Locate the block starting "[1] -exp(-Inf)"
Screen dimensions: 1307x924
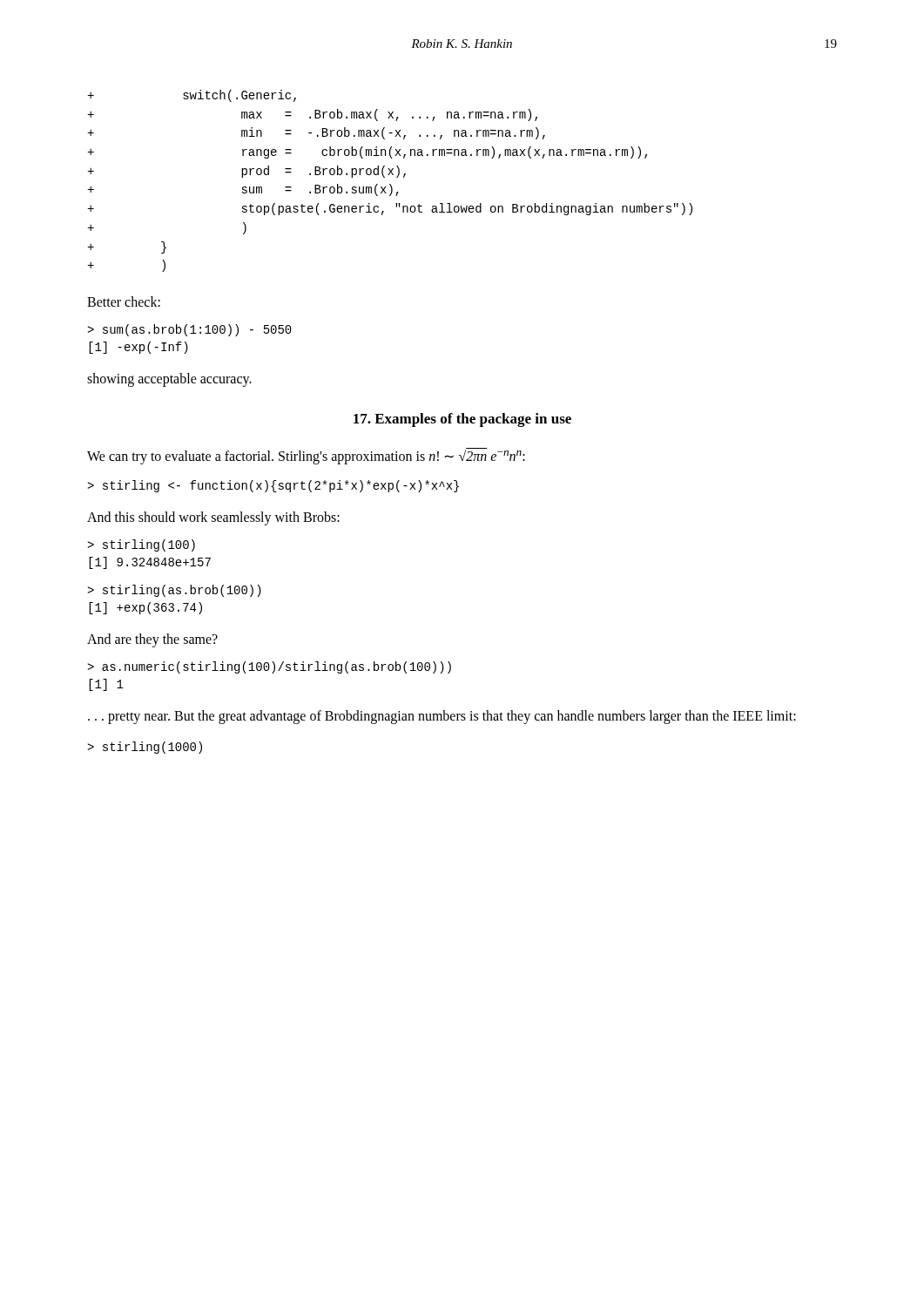point(138,348)
